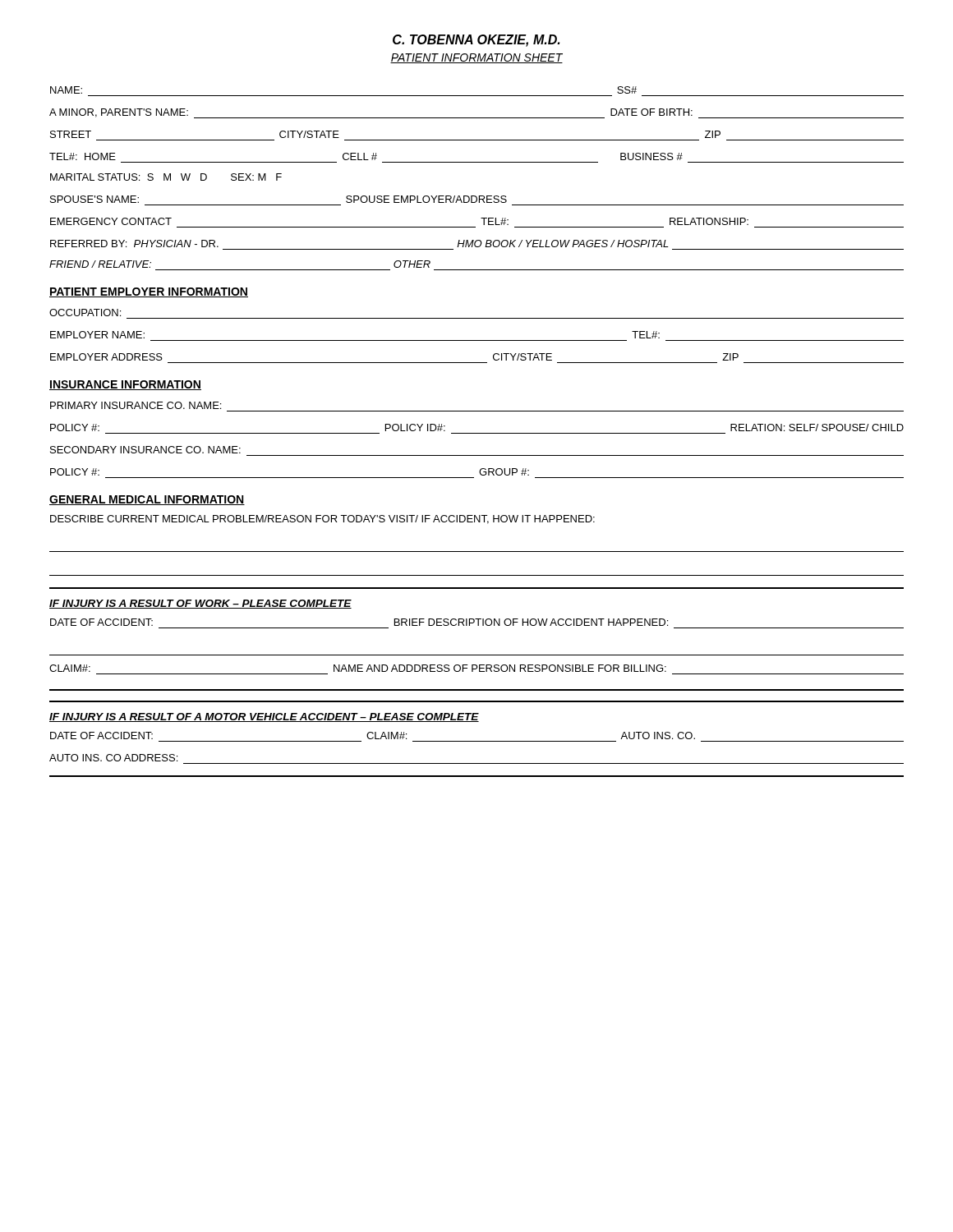Image resolution: width=953 pixels, height=1232 pixels.
Task: Find "NAME: SS#" on this page
Action: 476,89
